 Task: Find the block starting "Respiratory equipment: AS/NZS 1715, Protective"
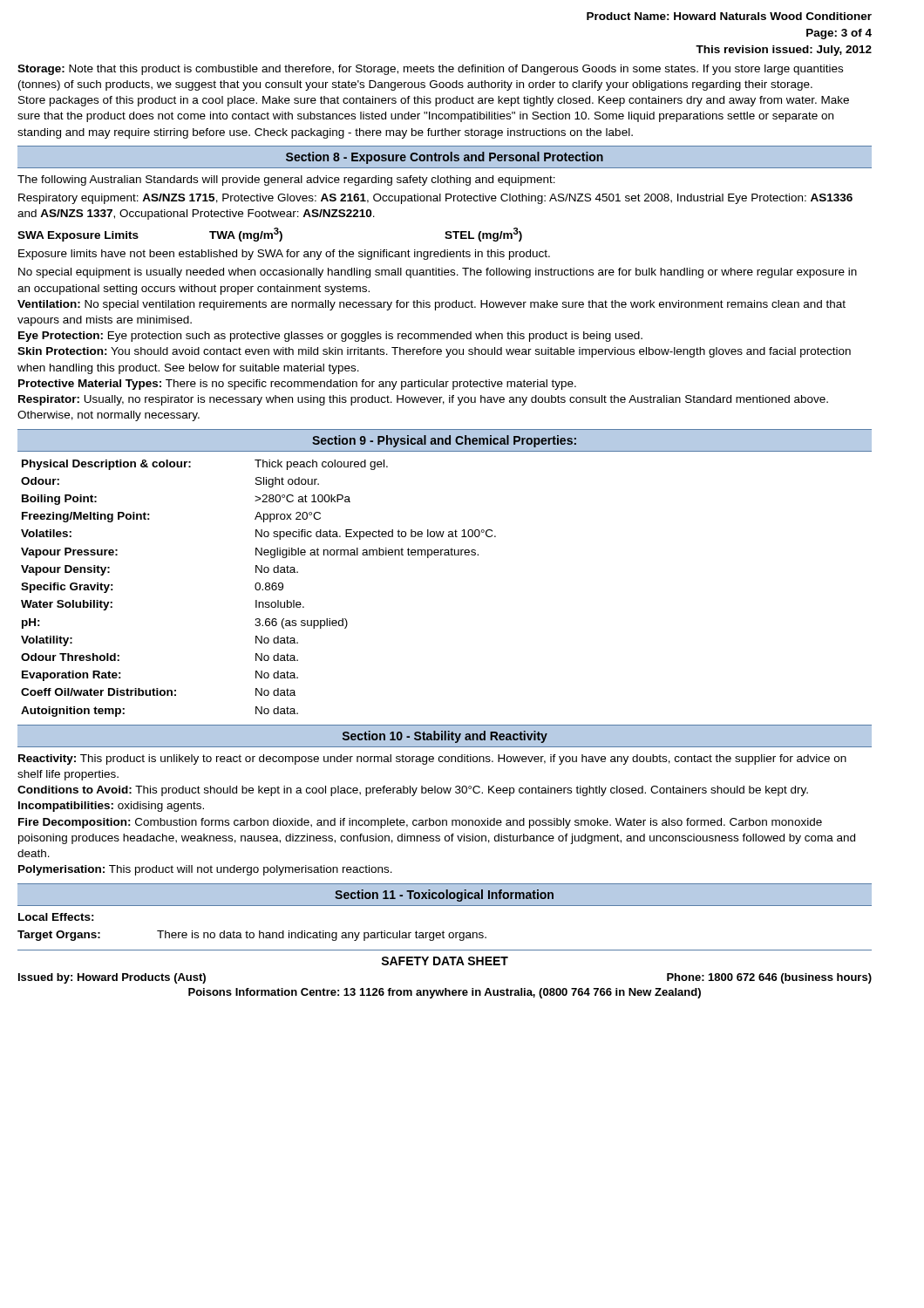coord(435,205)
